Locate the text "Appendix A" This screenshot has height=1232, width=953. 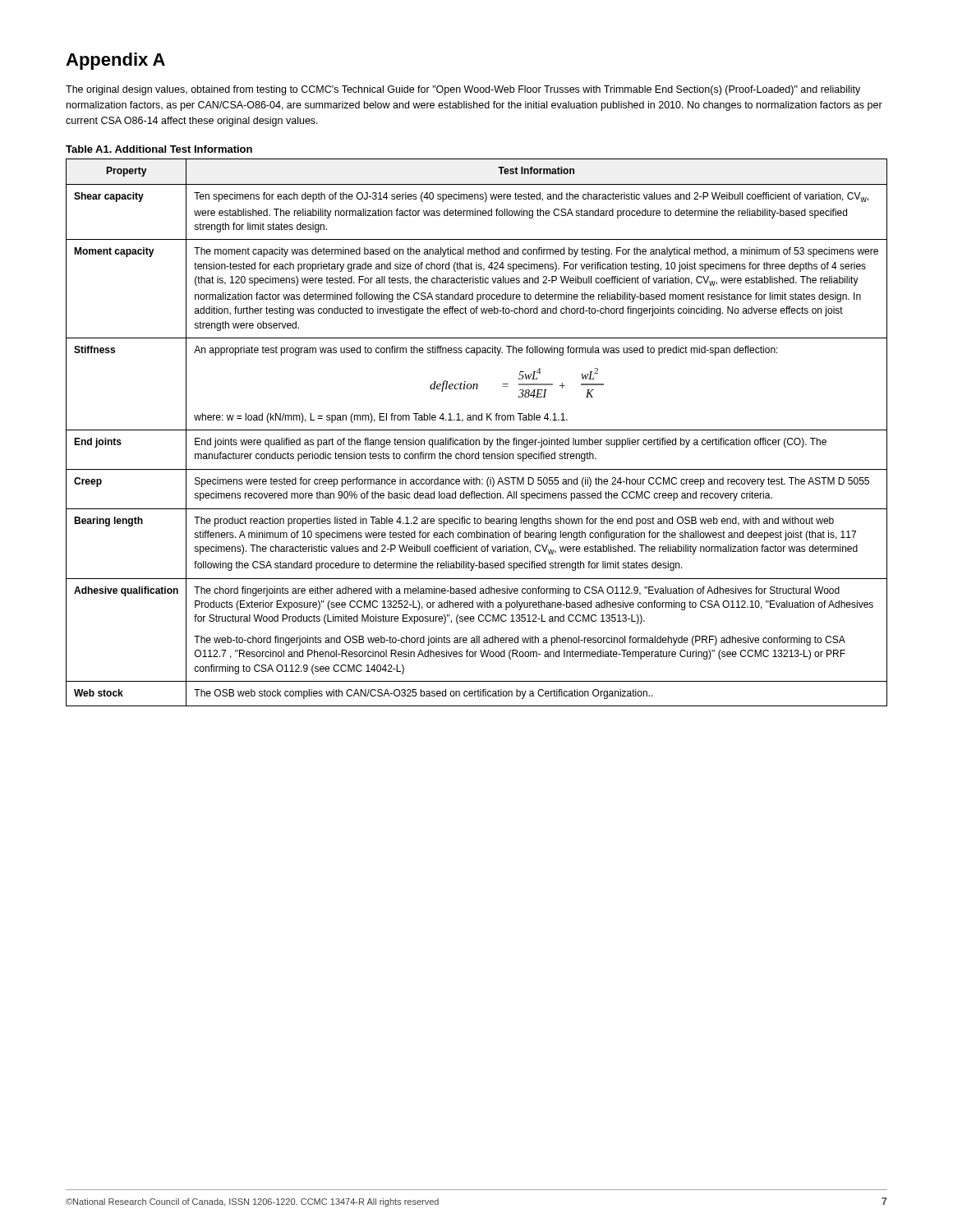tap(116, 60)
